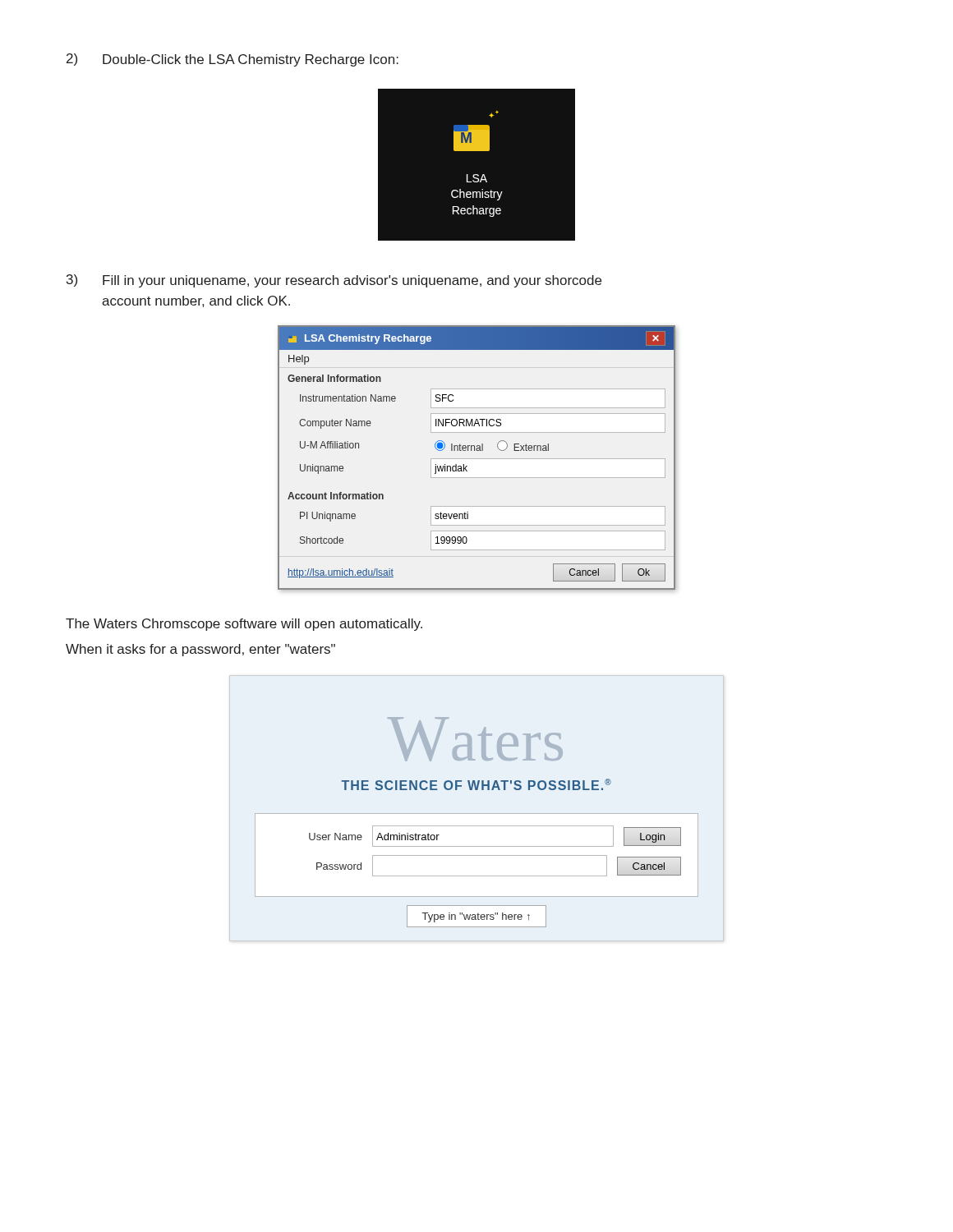Viewport: 953px width, 1232px height.
Task: Point to the text starting "3) Fill in"
Action: pyautogui.click(x=334, y=291)
